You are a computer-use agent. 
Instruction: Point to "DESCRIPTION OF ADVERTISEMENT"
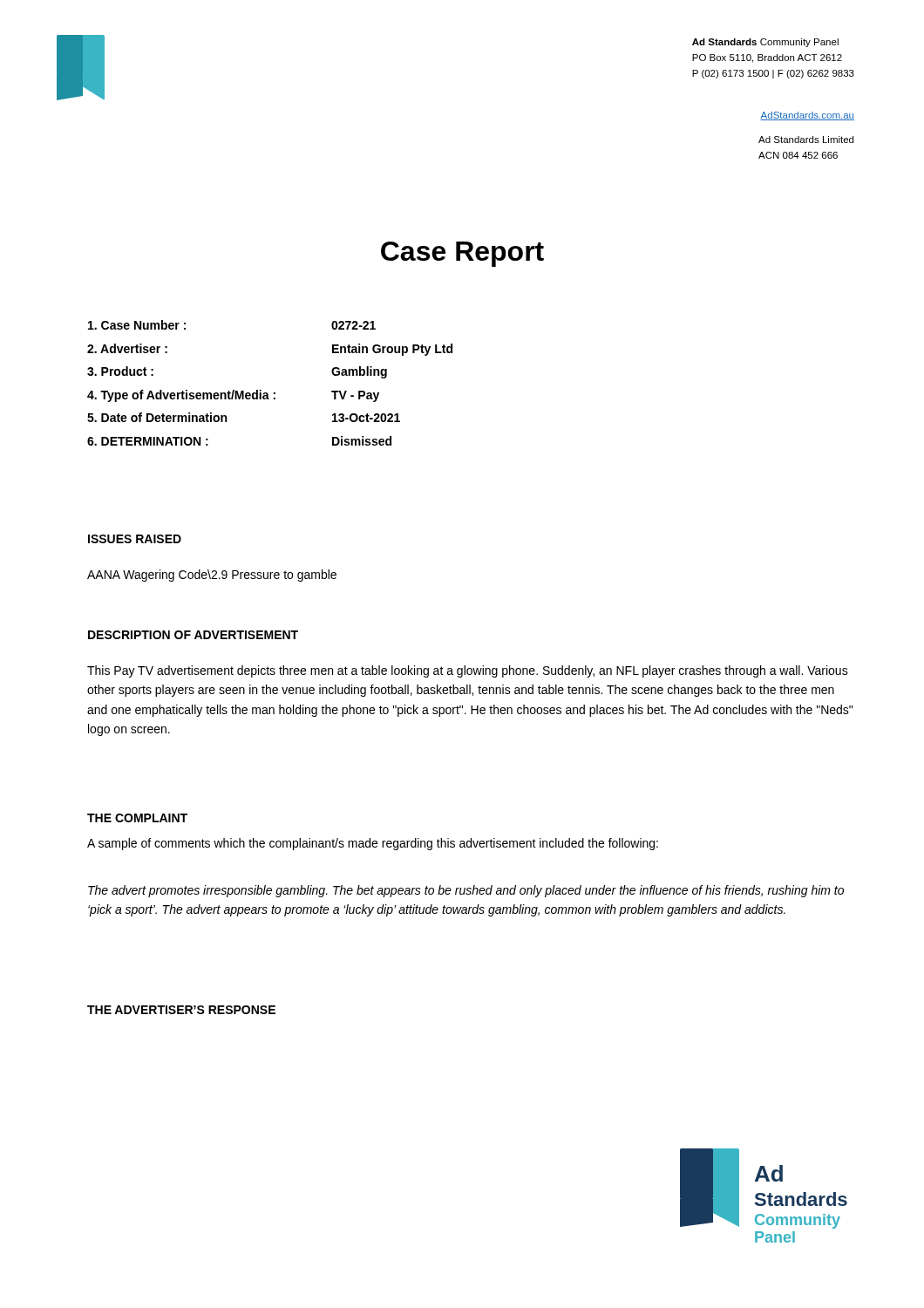click(193, 635)
